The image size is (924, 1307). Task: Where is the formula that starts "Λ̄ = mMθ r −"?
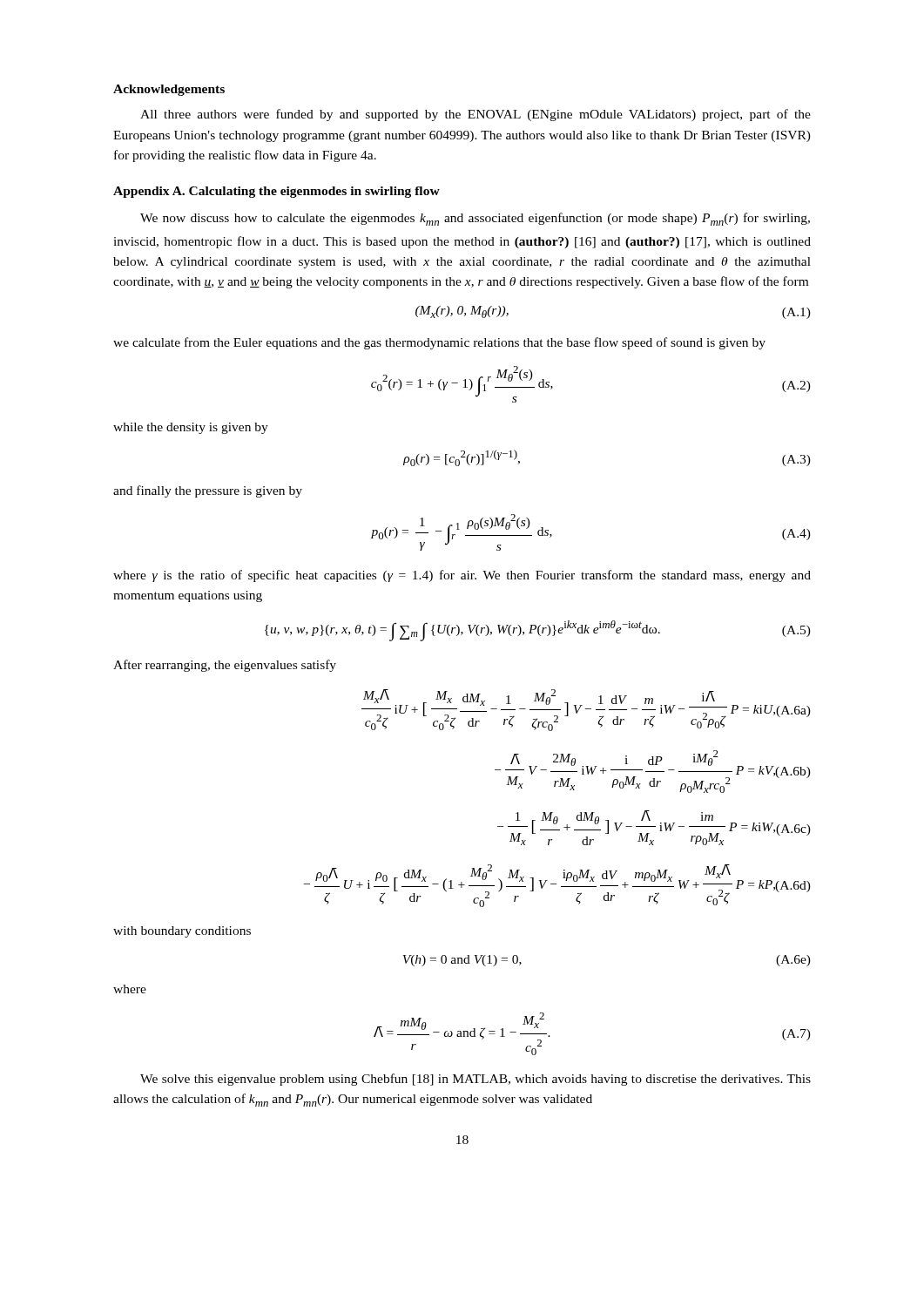(x=413, y=1035)
